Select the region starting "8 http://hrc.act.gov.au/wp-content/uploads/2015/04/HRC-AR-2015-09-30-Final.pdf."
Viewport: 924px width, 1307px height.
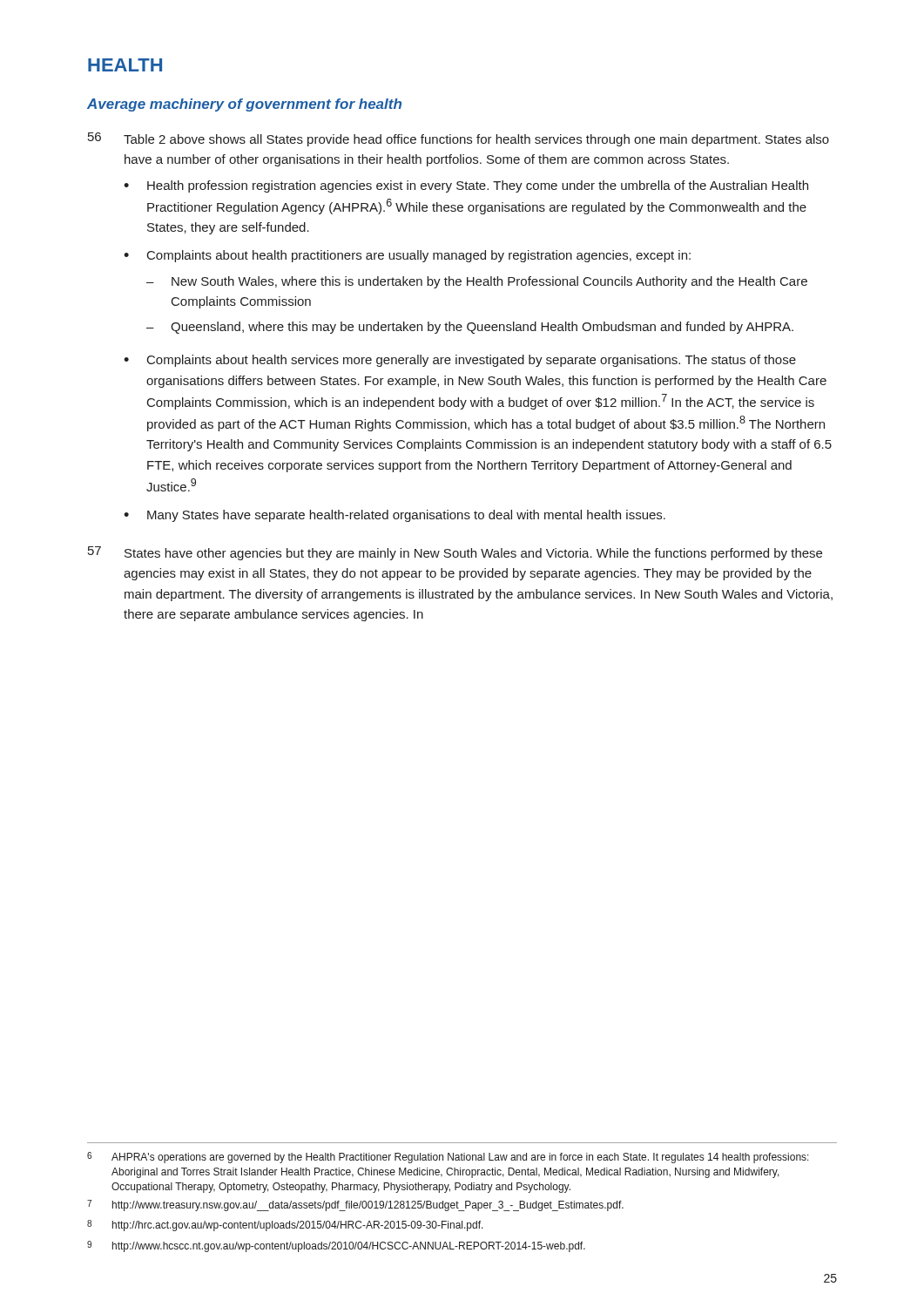pyautogui.click(x=462, y=1227)
